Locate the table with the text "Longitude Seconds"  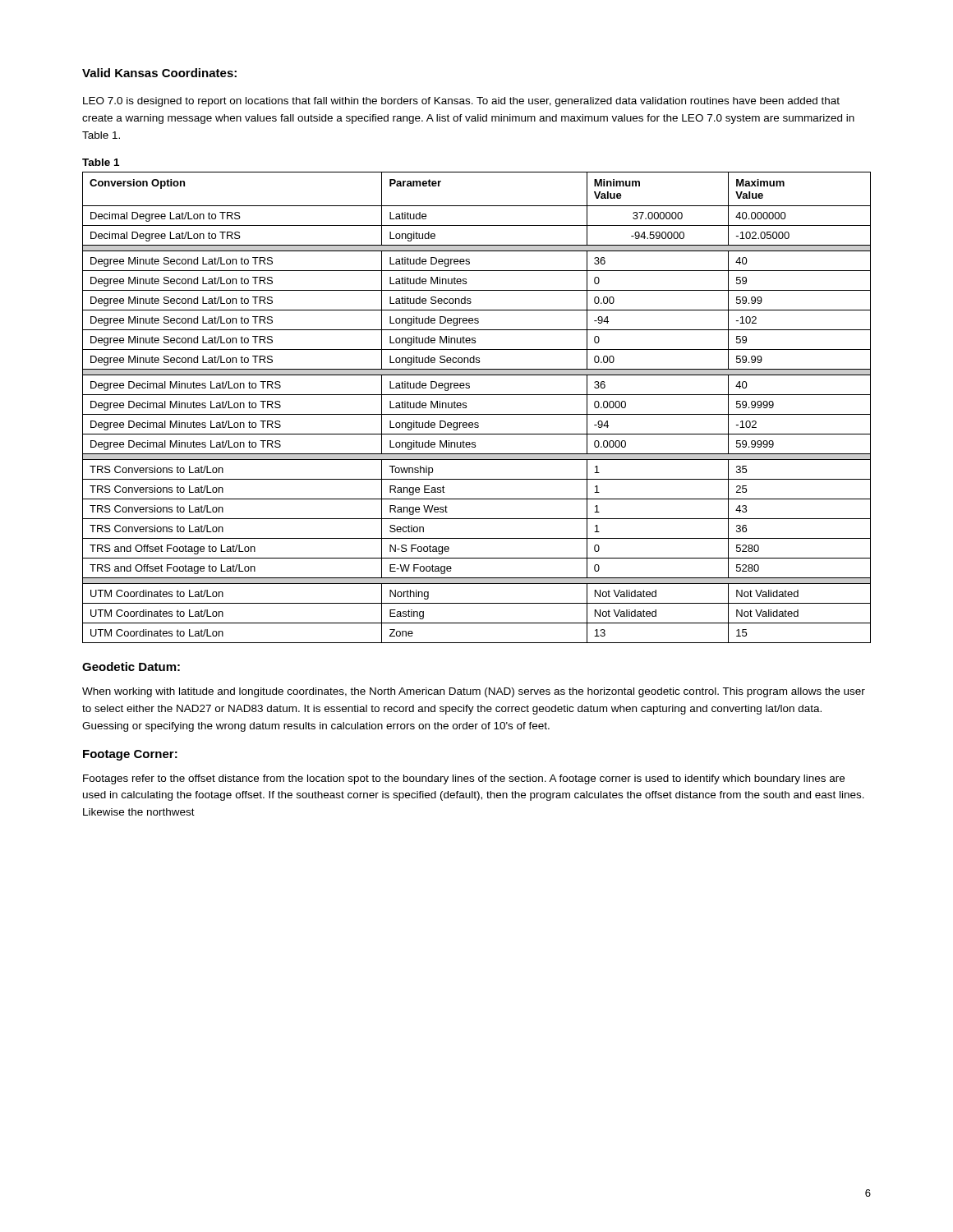[x=476, y=407]
